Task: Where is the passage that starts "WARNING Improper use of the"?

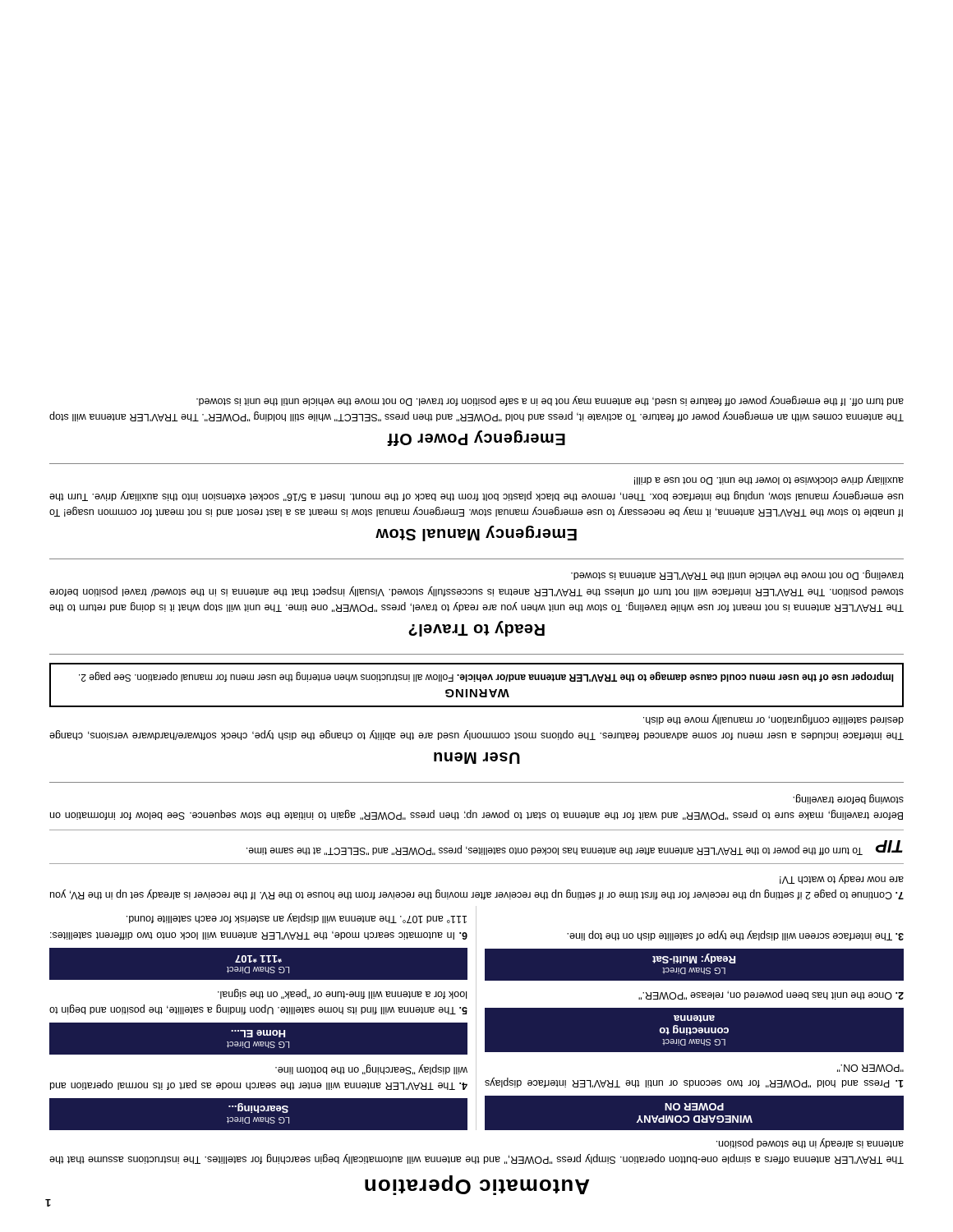Action: [x=476, y=685]
